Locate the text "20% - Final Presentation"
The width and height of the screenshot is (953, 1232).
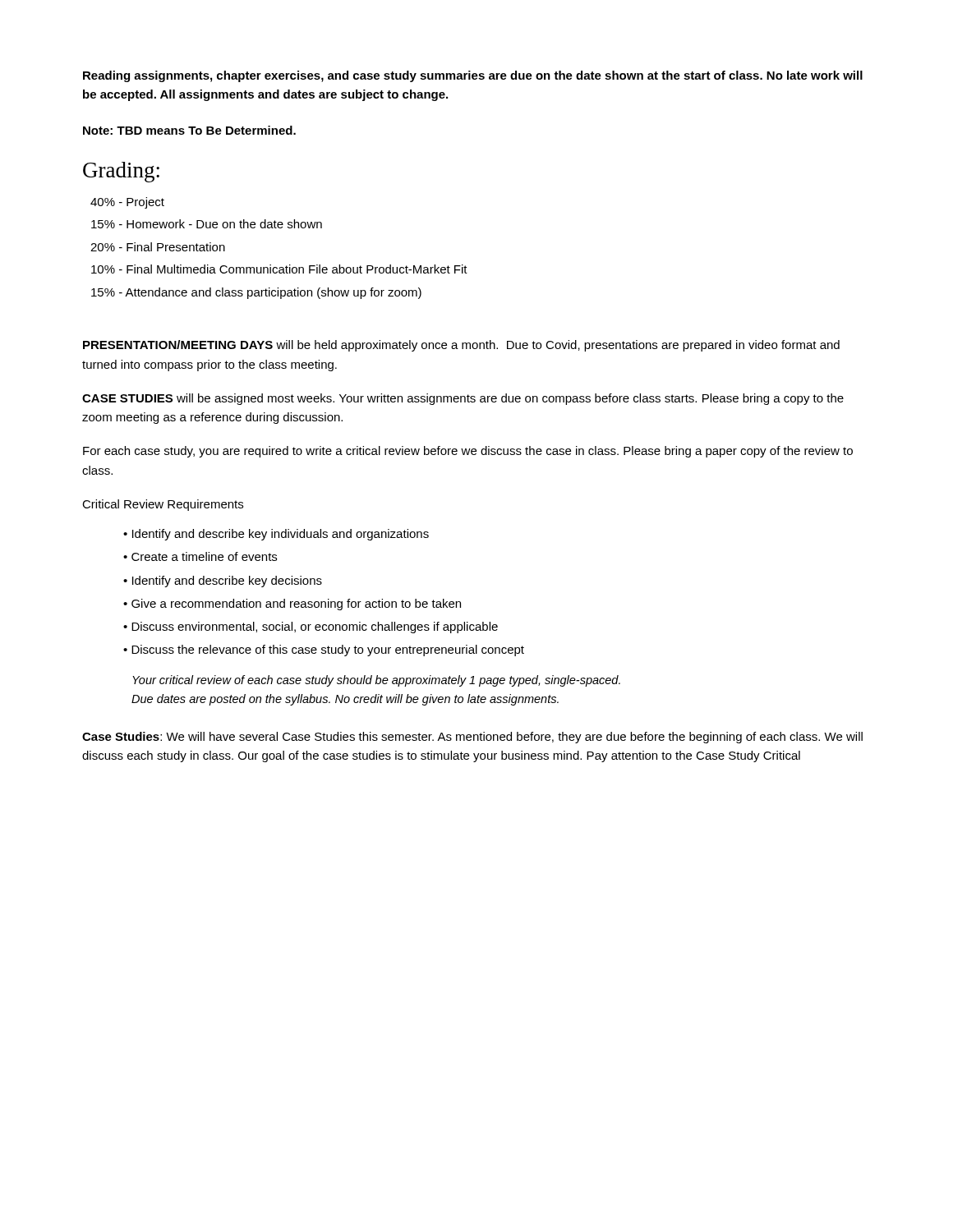158,247
